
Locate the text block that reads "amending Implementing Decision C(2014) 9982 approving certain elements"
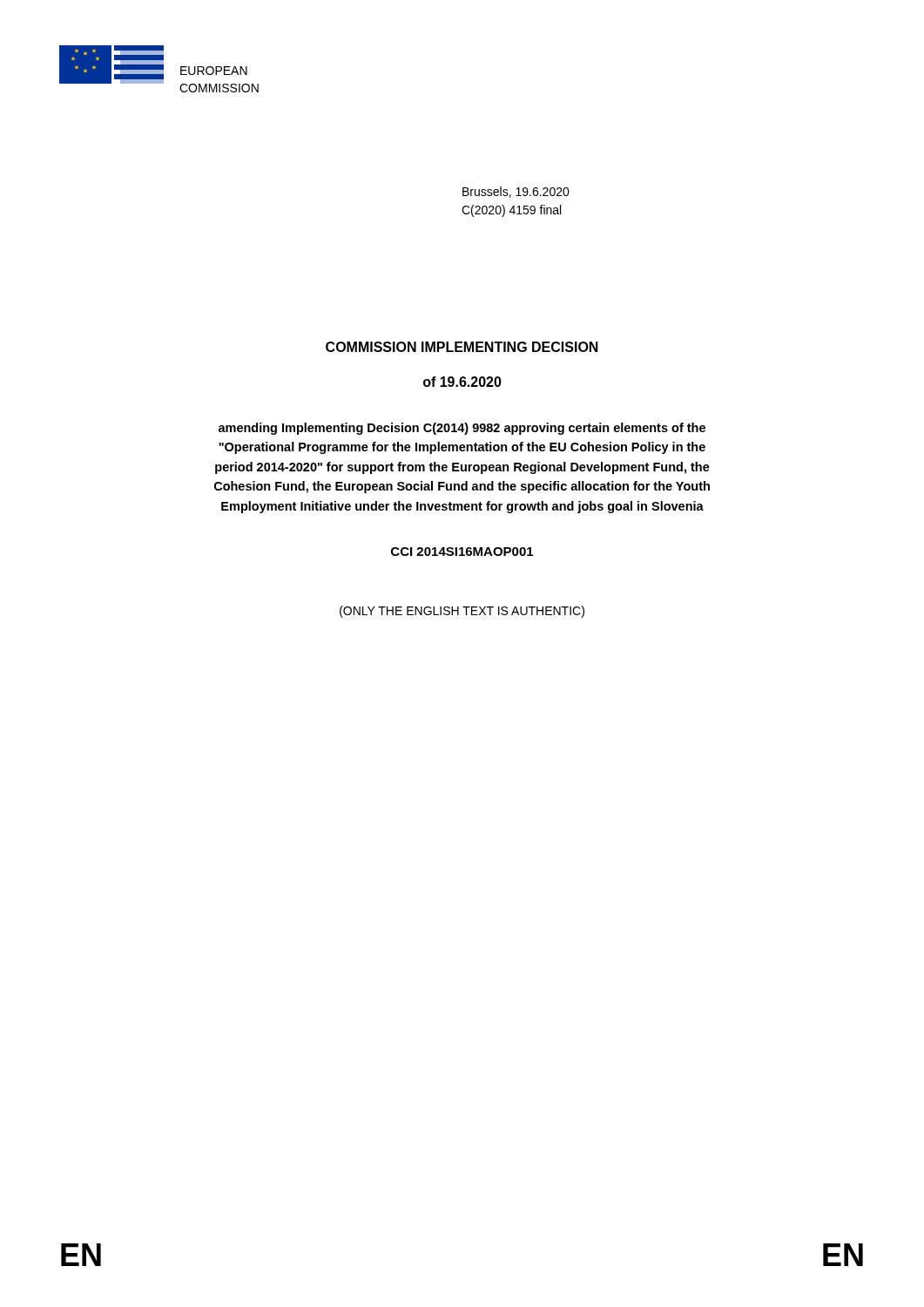pos(462,467)
